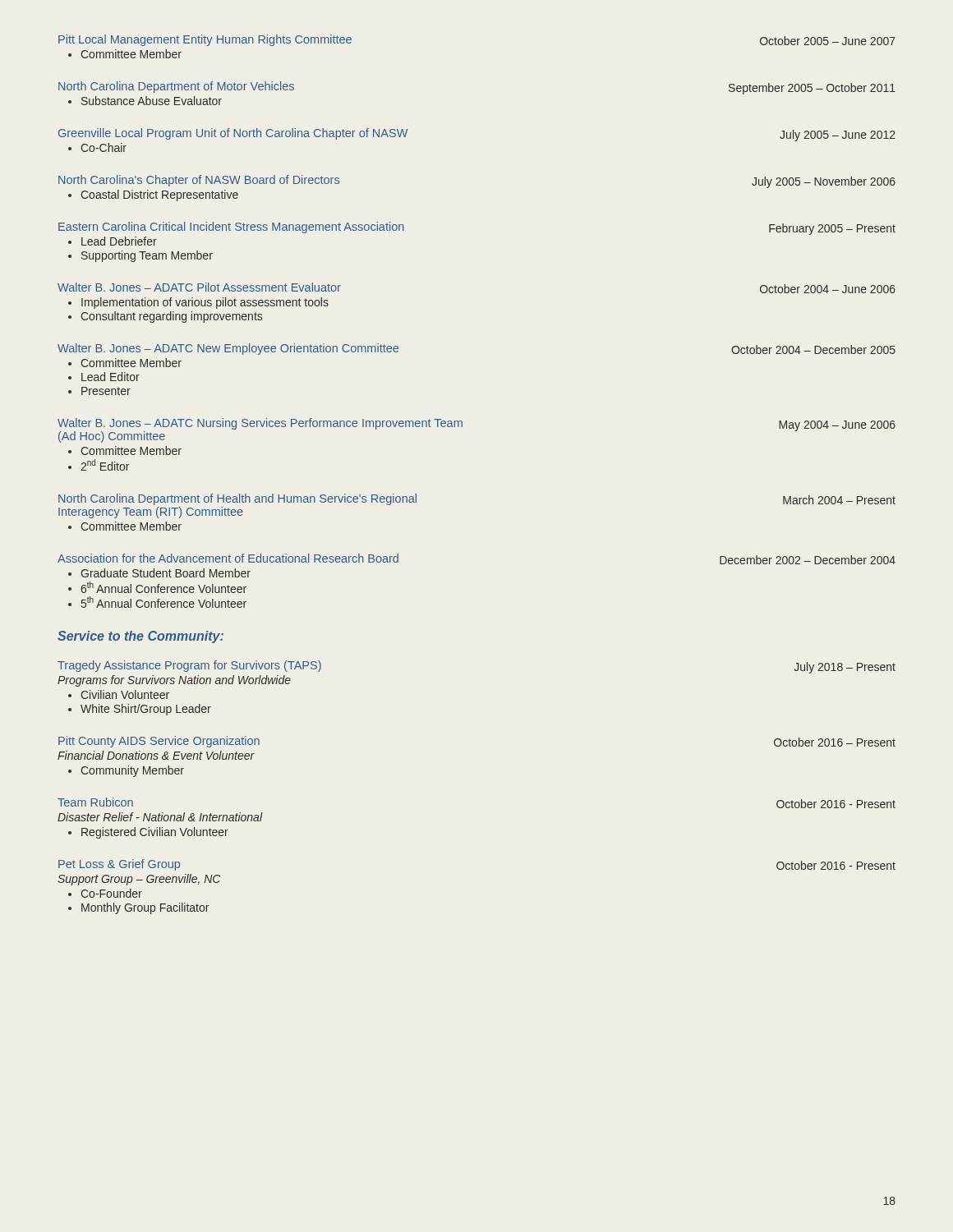Select the block starting "Greenville Local Program Unit"
Viewport: 953px width, 1232px height.
(296, 140)
